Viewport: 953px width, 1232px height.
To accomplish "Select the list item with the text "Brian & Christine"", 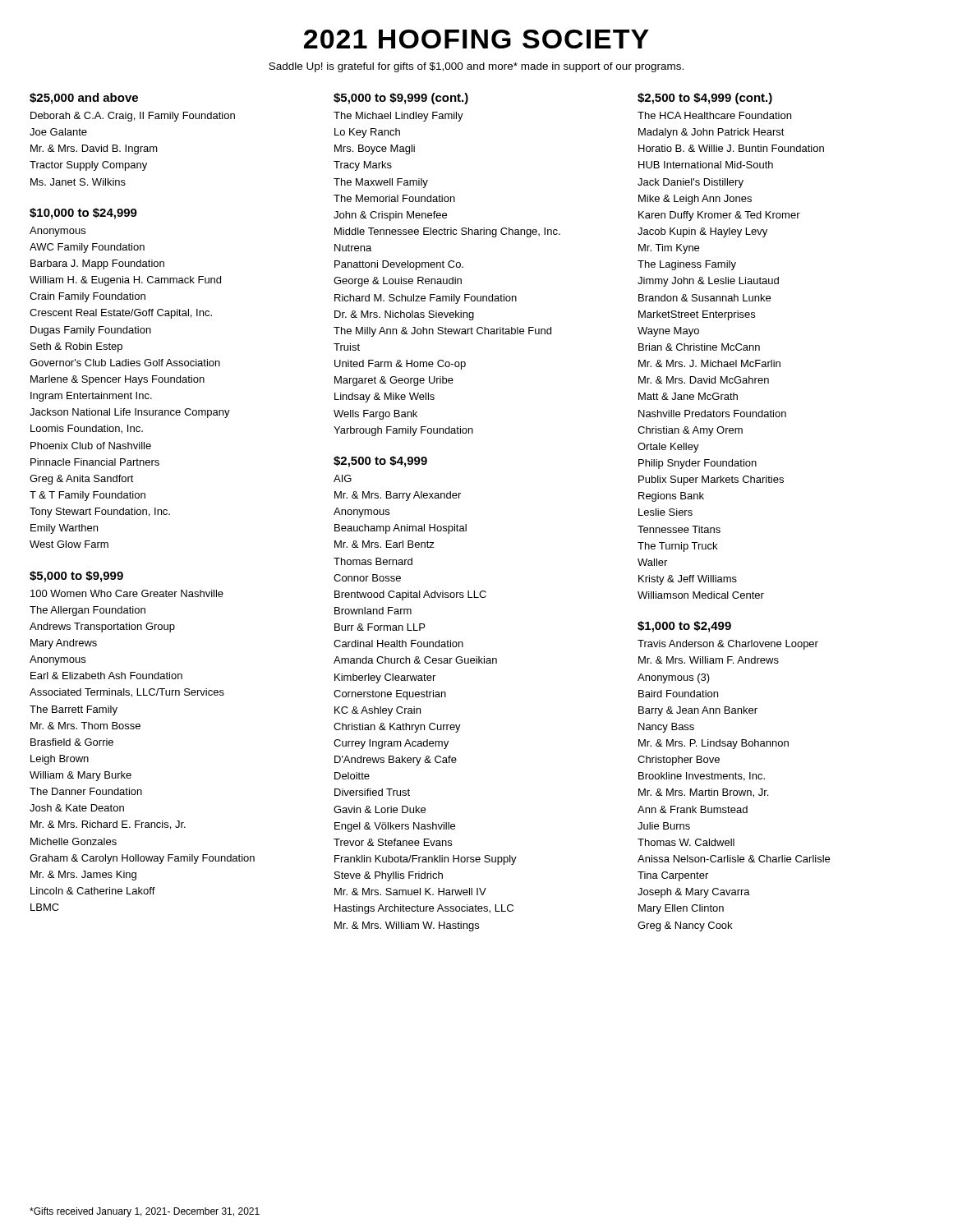I will tap(699, 347).
